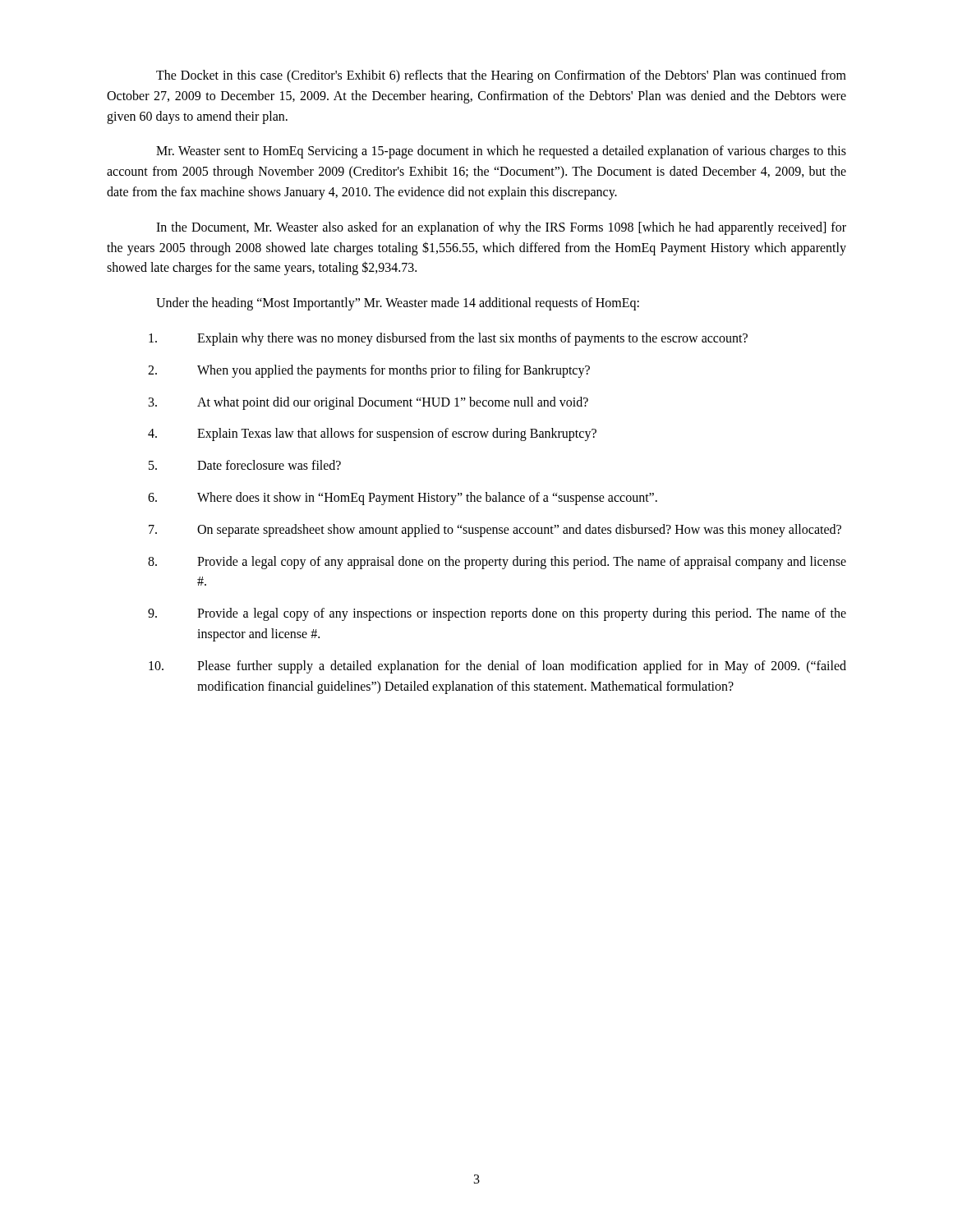Click on the text block starting "5. Date foreclosure was filed?"

(245, 465)
